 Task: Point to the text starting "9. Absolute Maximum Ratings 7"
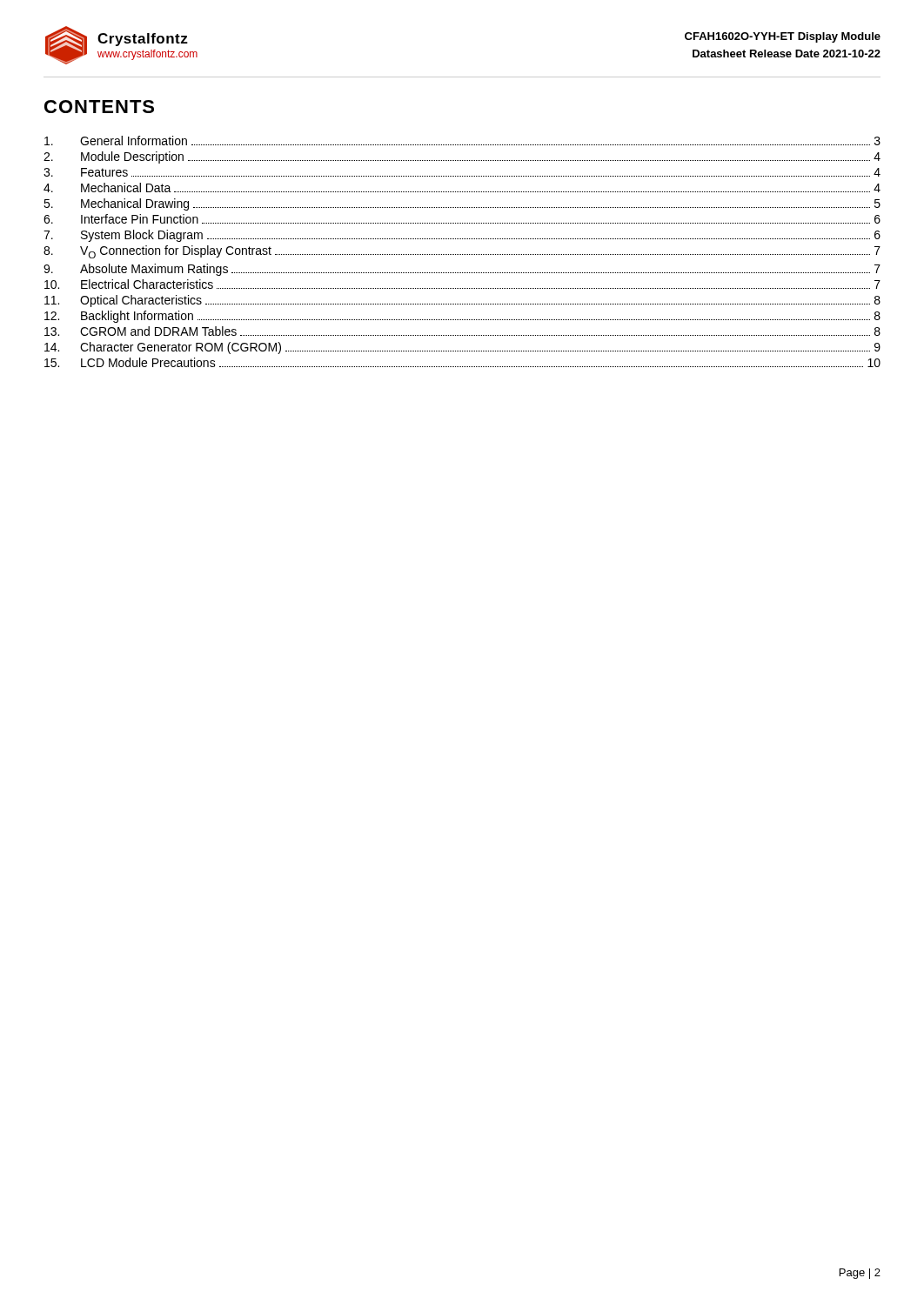click(x=462, y=269)
